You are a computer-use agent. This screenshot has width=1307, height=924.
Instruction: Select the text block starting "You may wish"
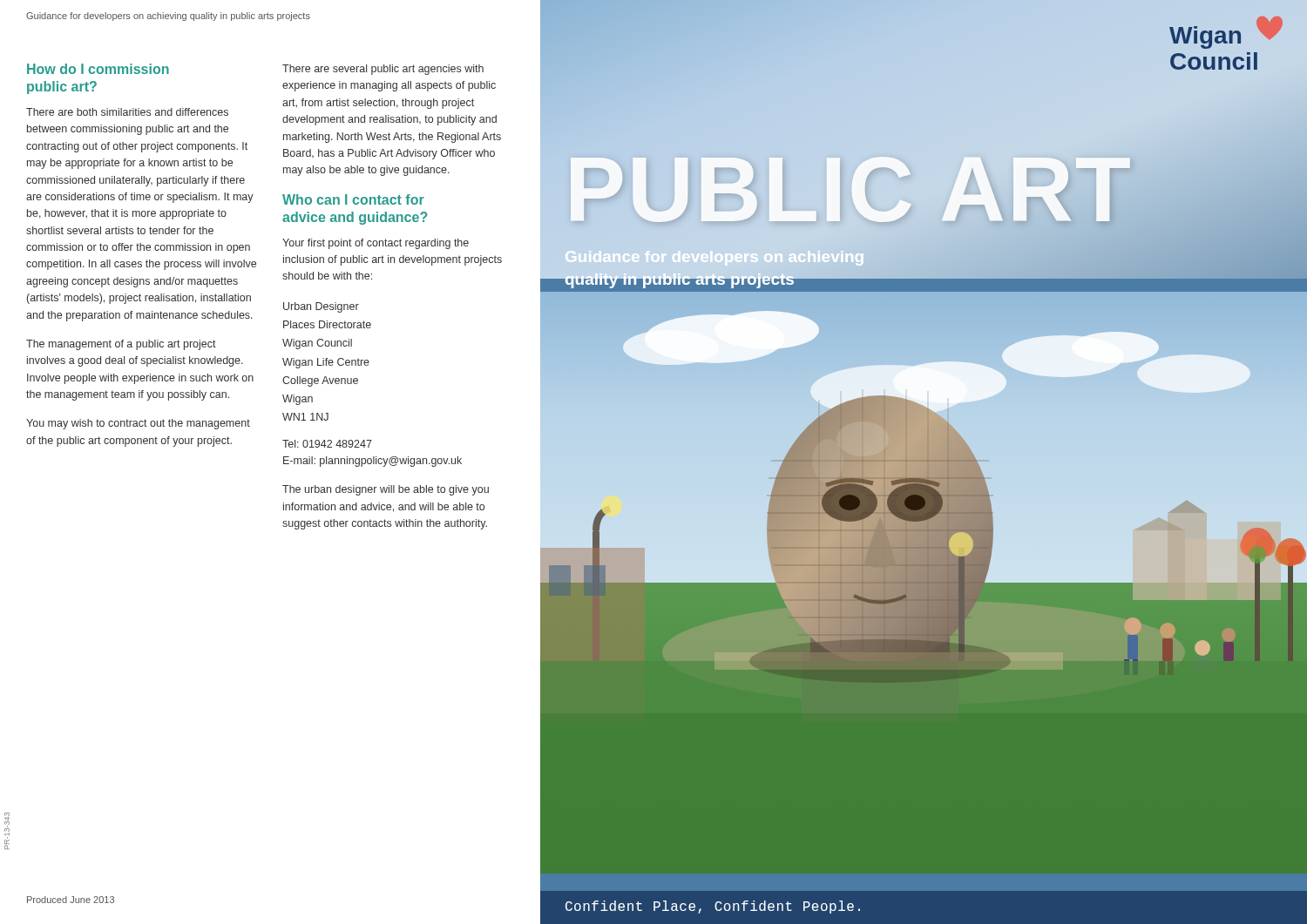138,432
